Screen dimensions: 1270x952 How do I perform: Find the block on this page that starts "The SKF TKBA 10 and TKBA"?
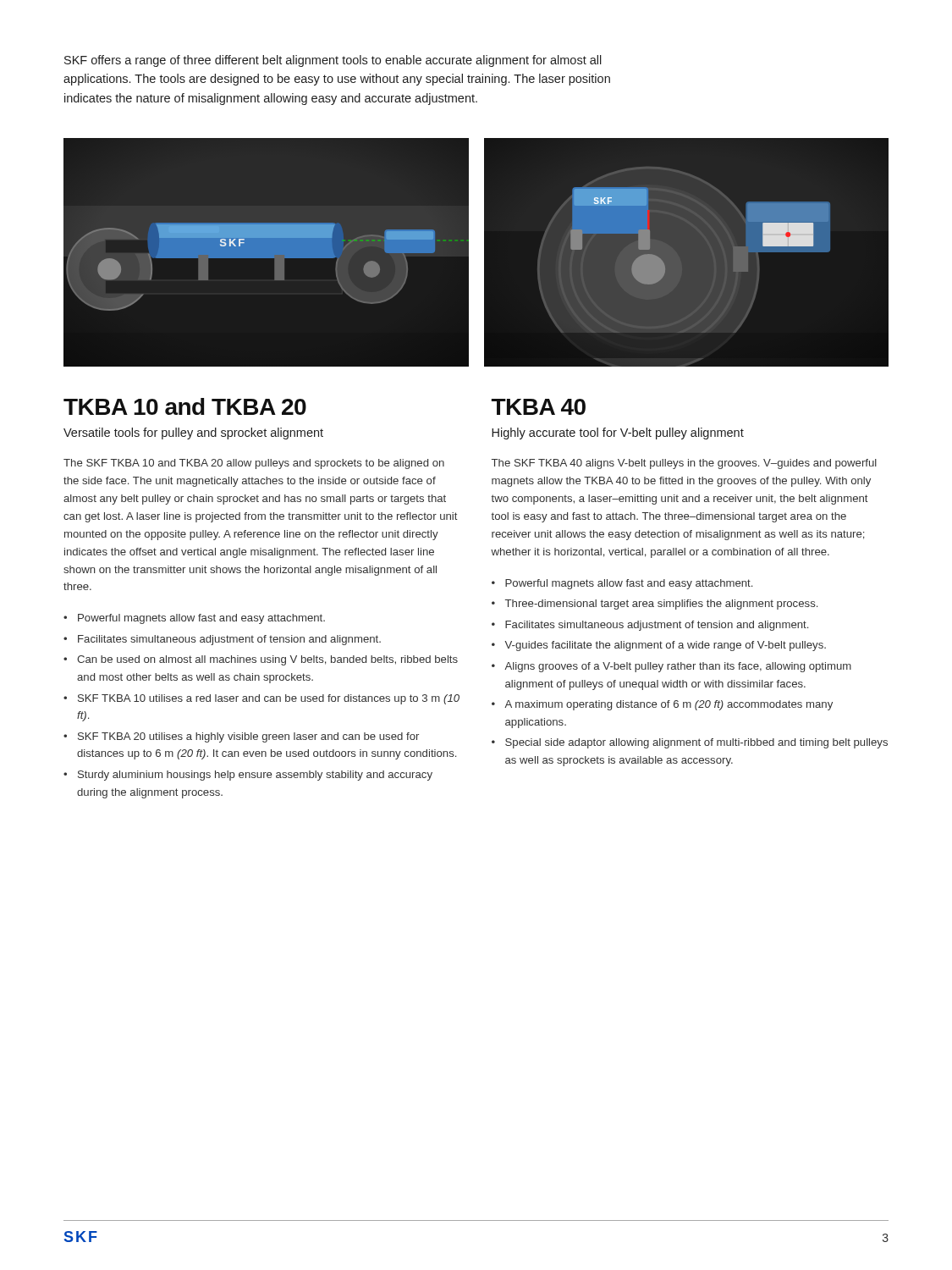(x=260, y=525)
